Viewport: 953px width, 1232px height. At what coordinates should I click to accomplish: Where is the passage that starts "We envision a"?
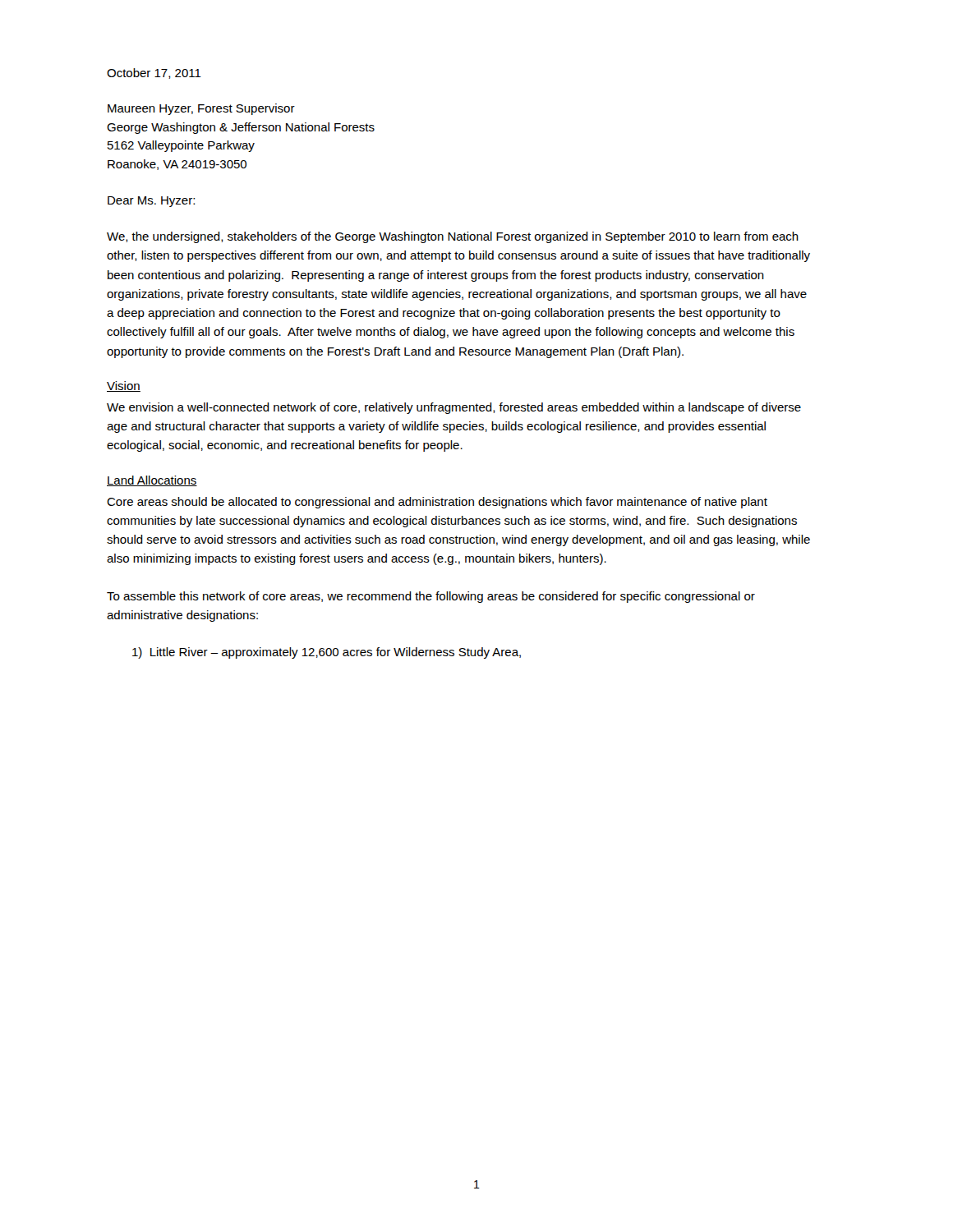point(454,426)
